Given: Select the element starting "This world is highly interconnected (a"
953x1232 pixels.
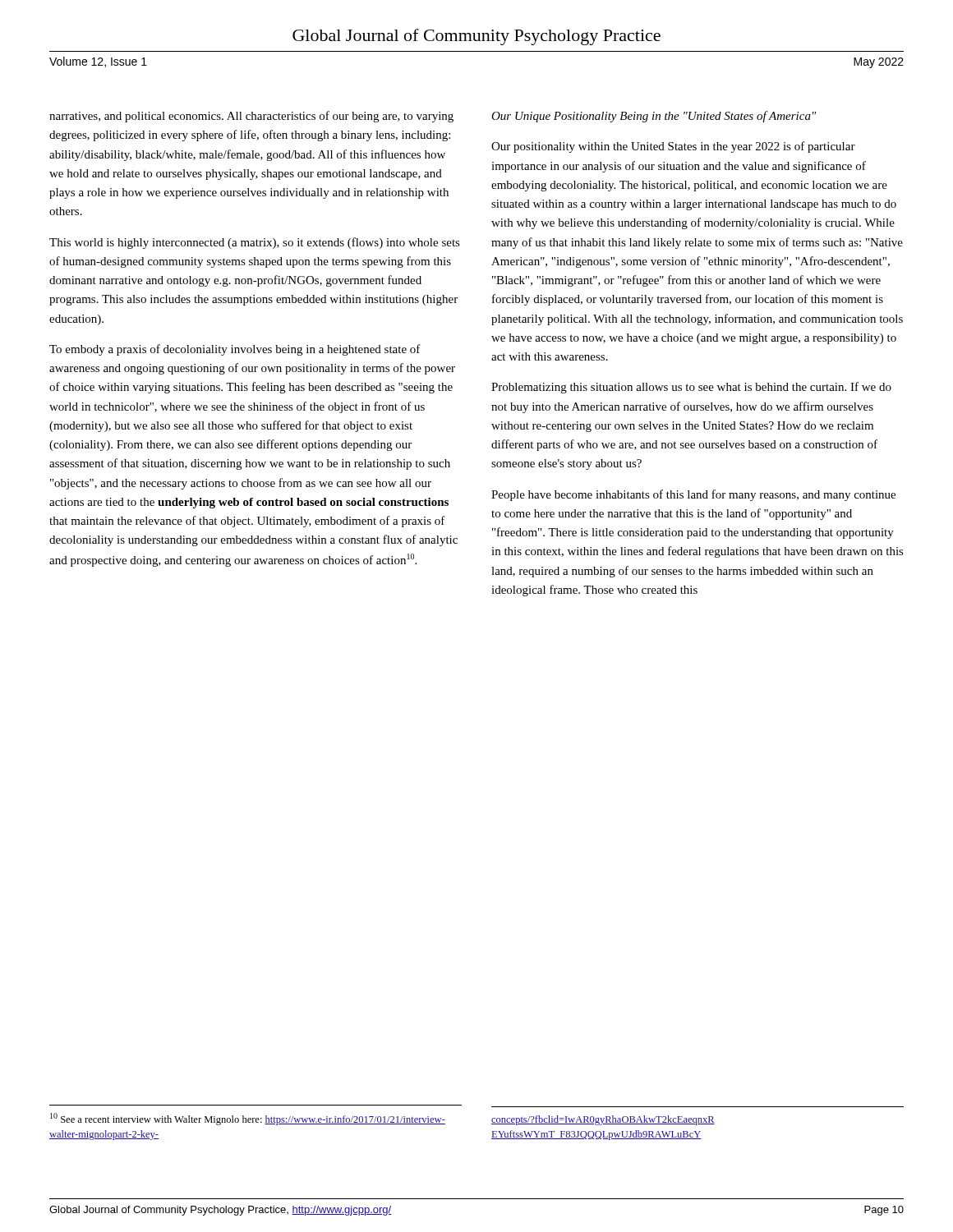Looking at the screenshot, I should tap(255, 281).
